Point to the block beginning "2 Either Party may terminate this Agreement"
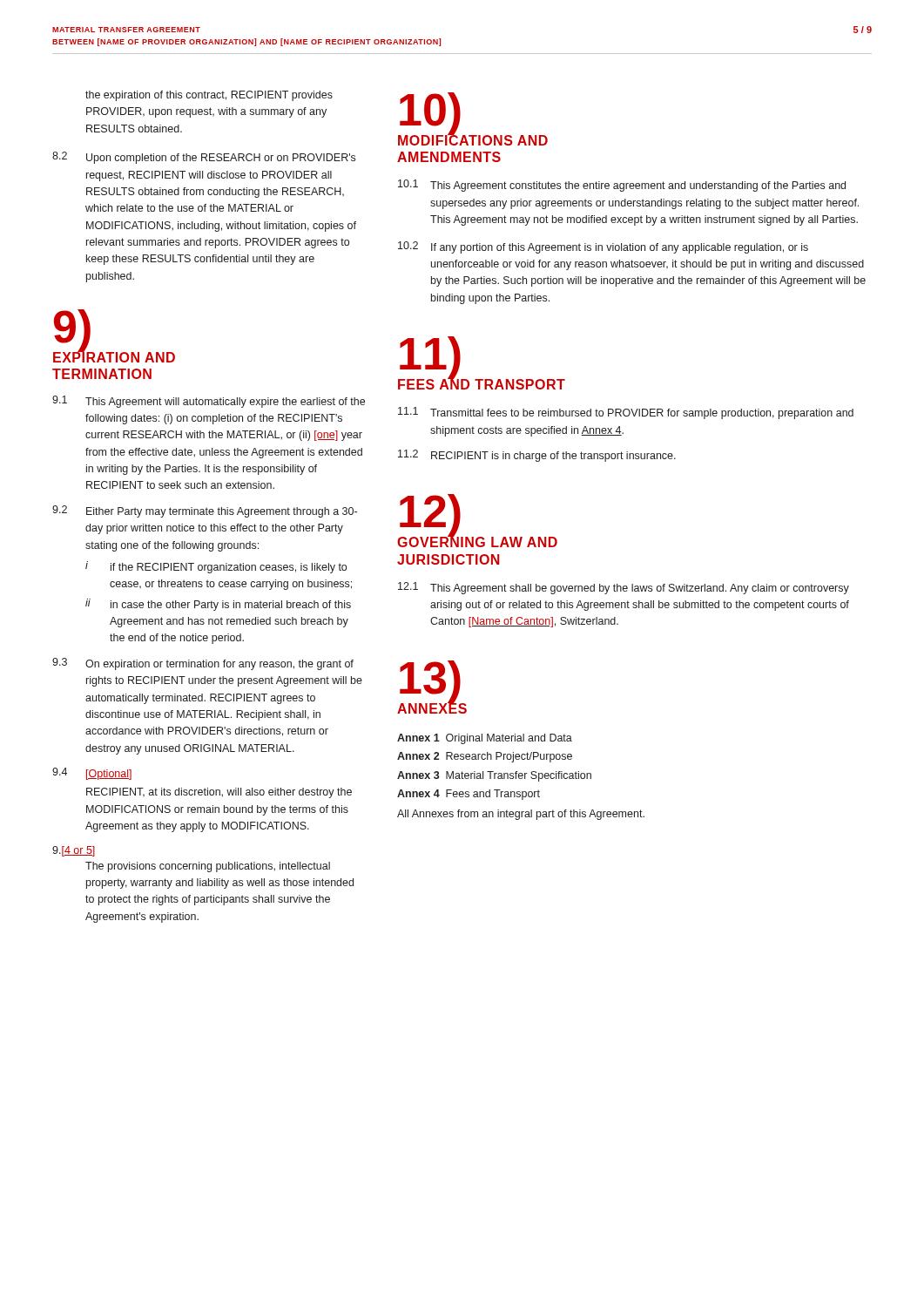This screenshot has height=1307, width=924. (x=209, y=529)
